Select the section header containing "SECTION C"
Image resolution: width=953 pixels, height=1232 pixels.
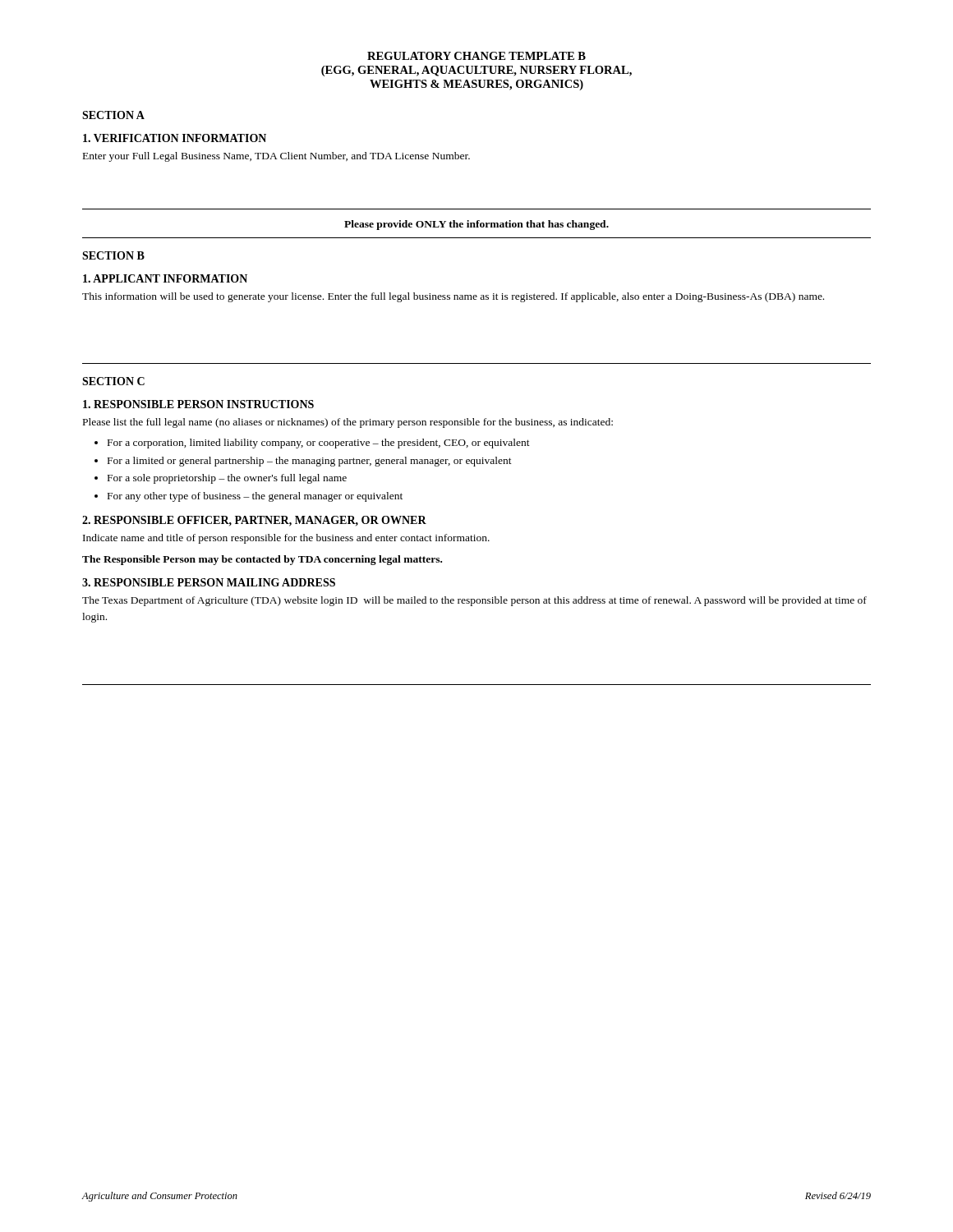114,382
